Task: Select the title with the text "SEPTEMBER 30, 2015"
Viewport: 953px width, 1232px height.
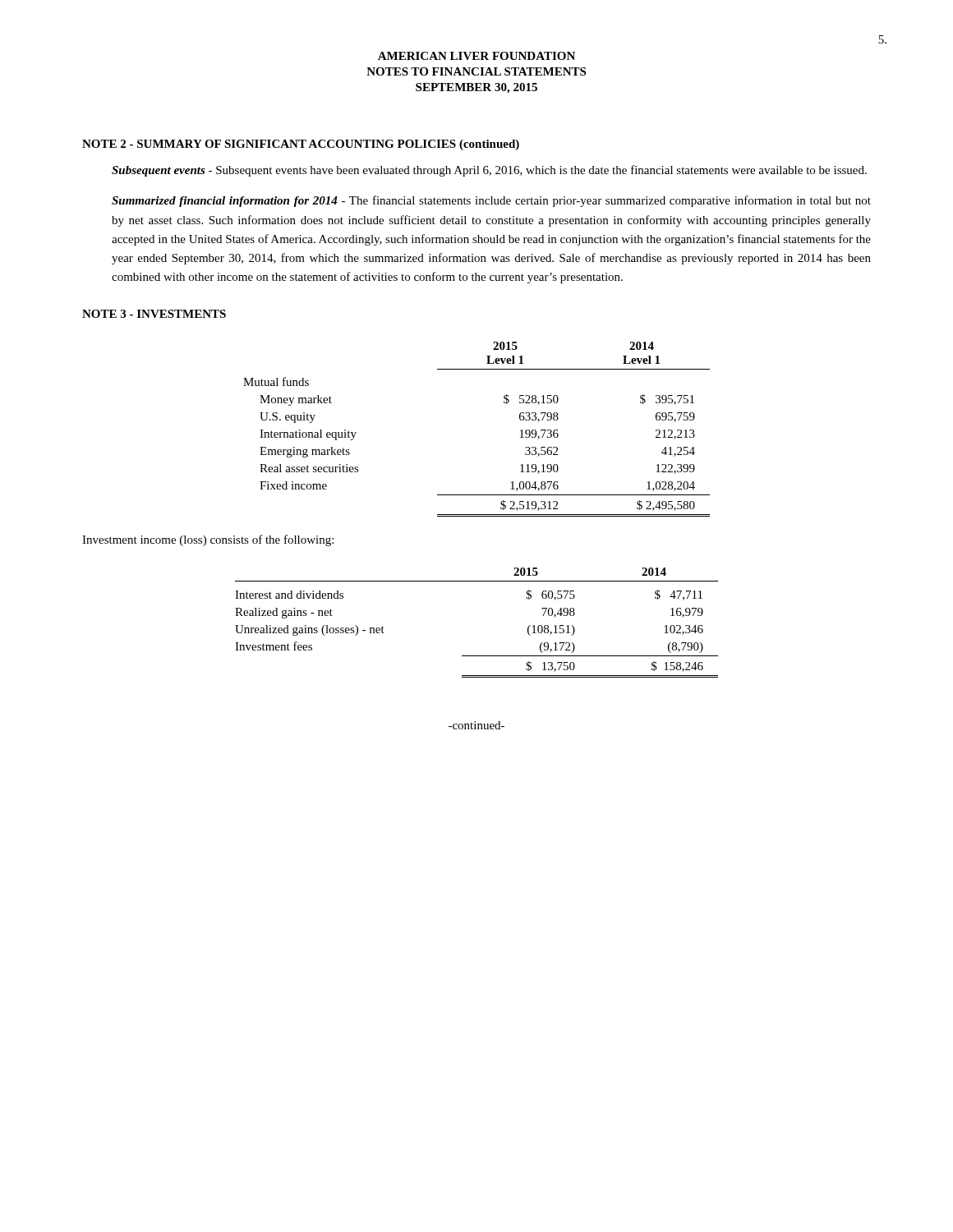Action: (x=476, y=87)
